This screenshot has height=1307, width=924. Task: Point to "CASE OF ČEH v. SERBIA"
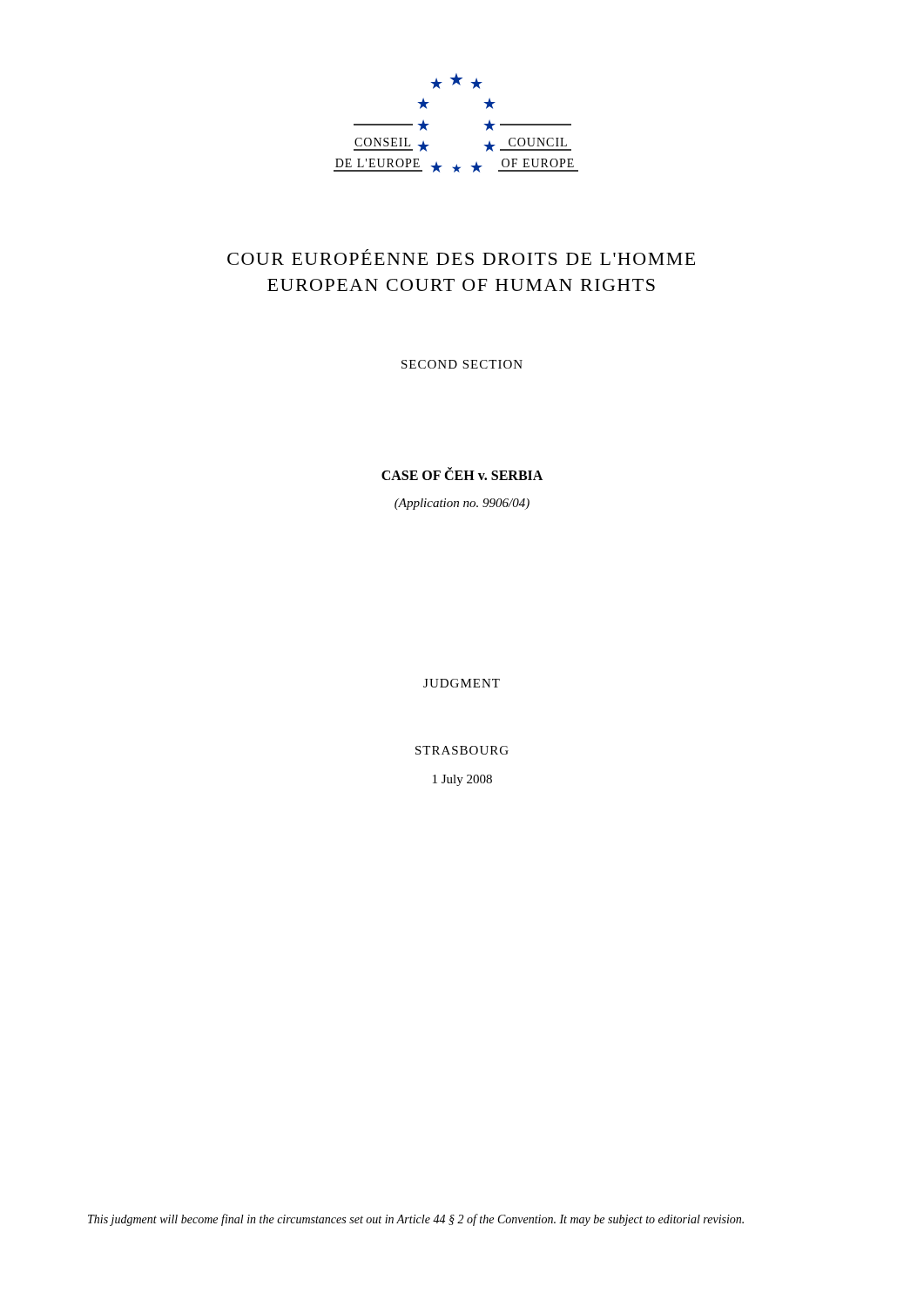pos(462,475)
